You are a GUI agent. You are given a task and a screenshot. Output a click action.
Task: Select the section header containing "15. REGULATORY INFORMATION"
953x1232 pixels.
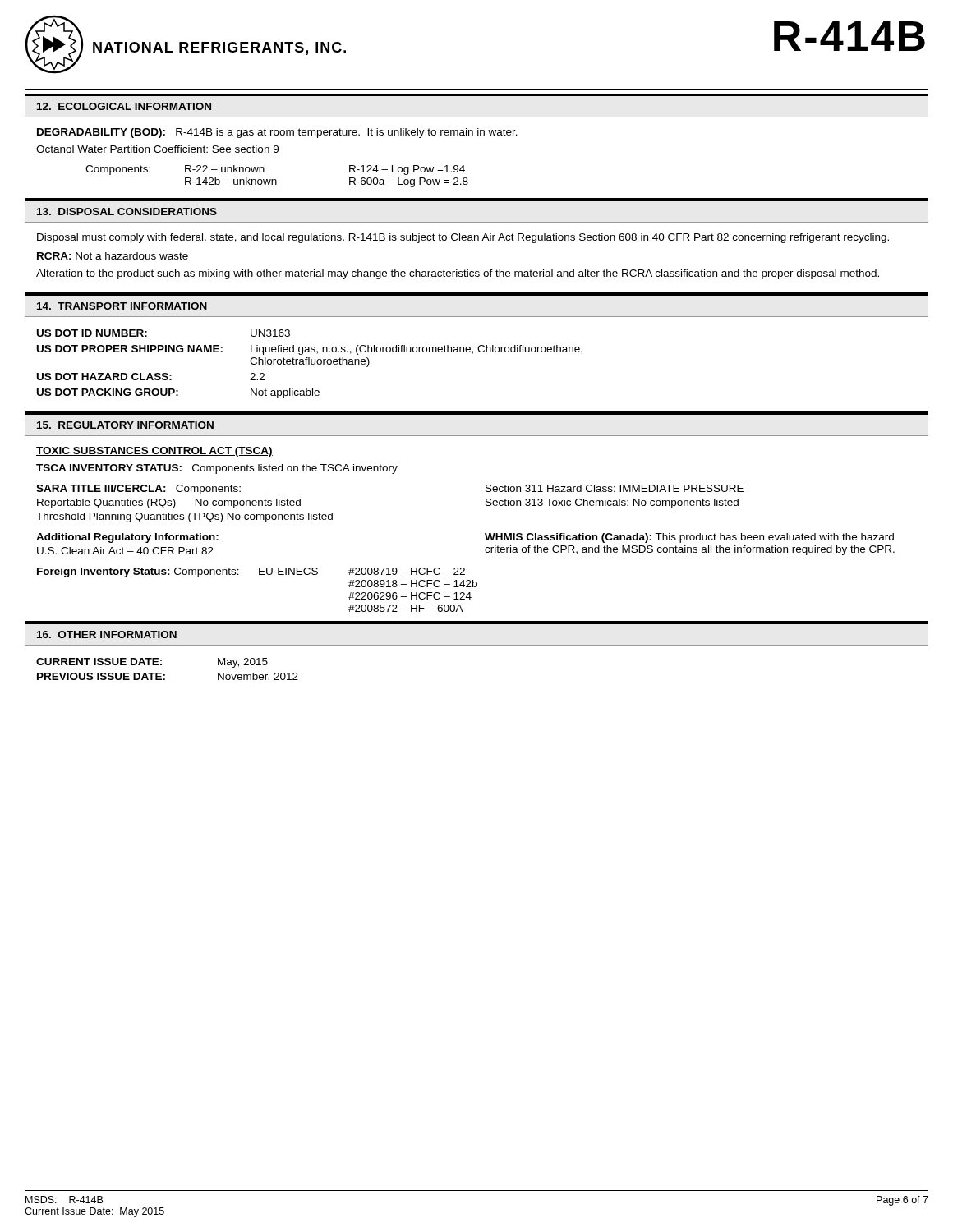click(125, 425)
